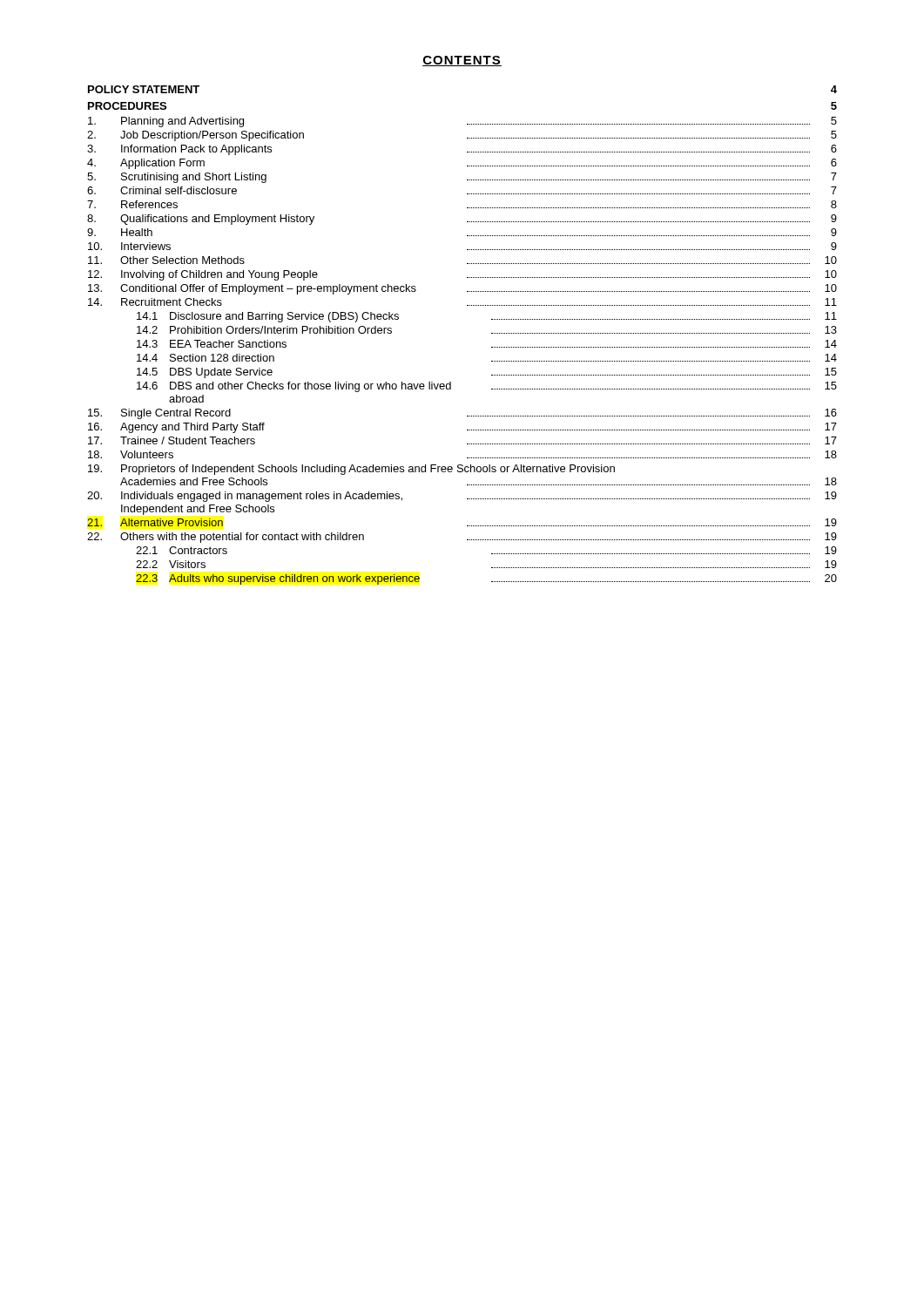Point to the block beginning "17. Trainee / Student Teachers"

pos(462,440)
